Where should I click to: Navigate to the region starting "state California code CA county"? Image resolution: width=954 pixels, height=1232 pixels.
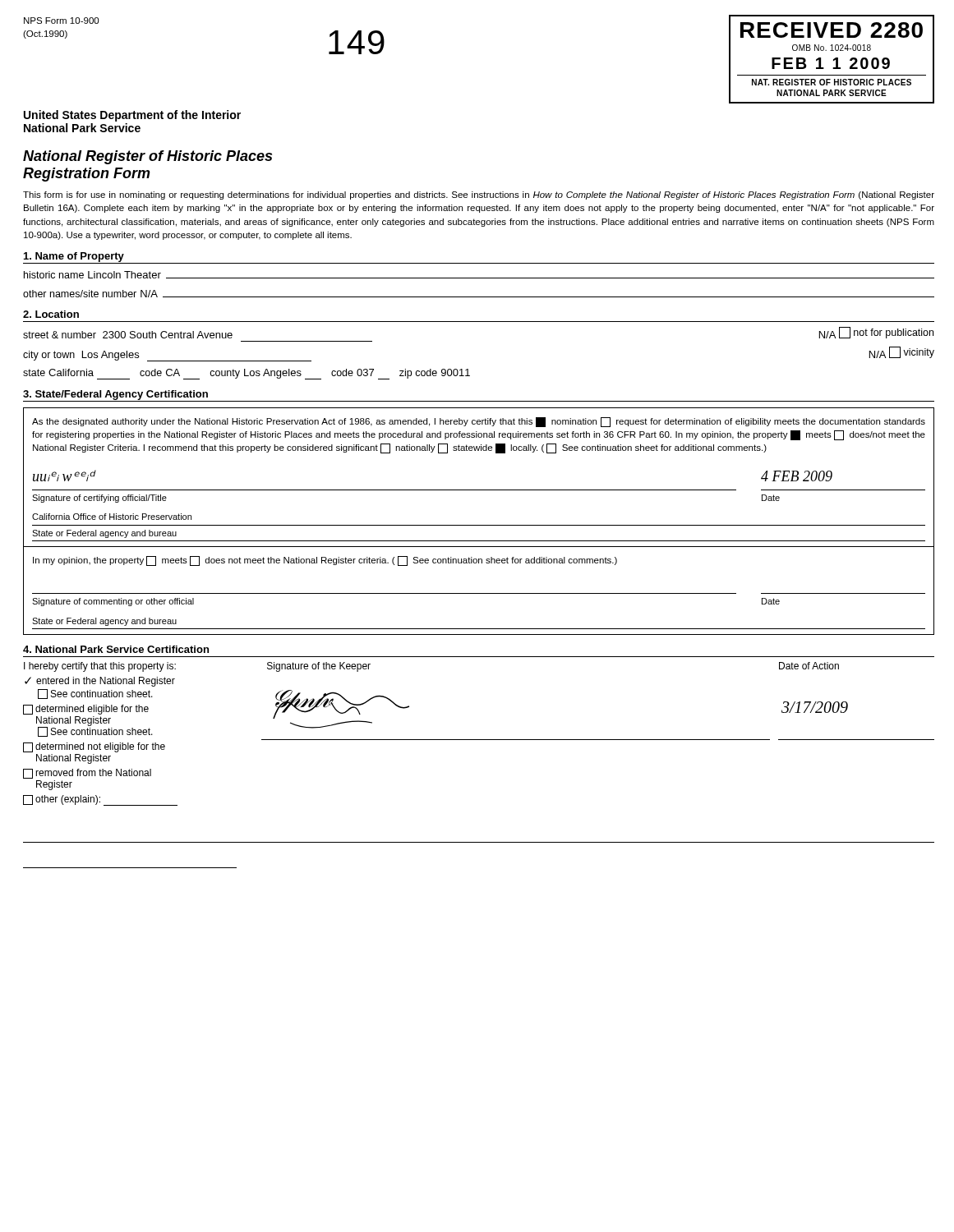click(x=479, y=373)
